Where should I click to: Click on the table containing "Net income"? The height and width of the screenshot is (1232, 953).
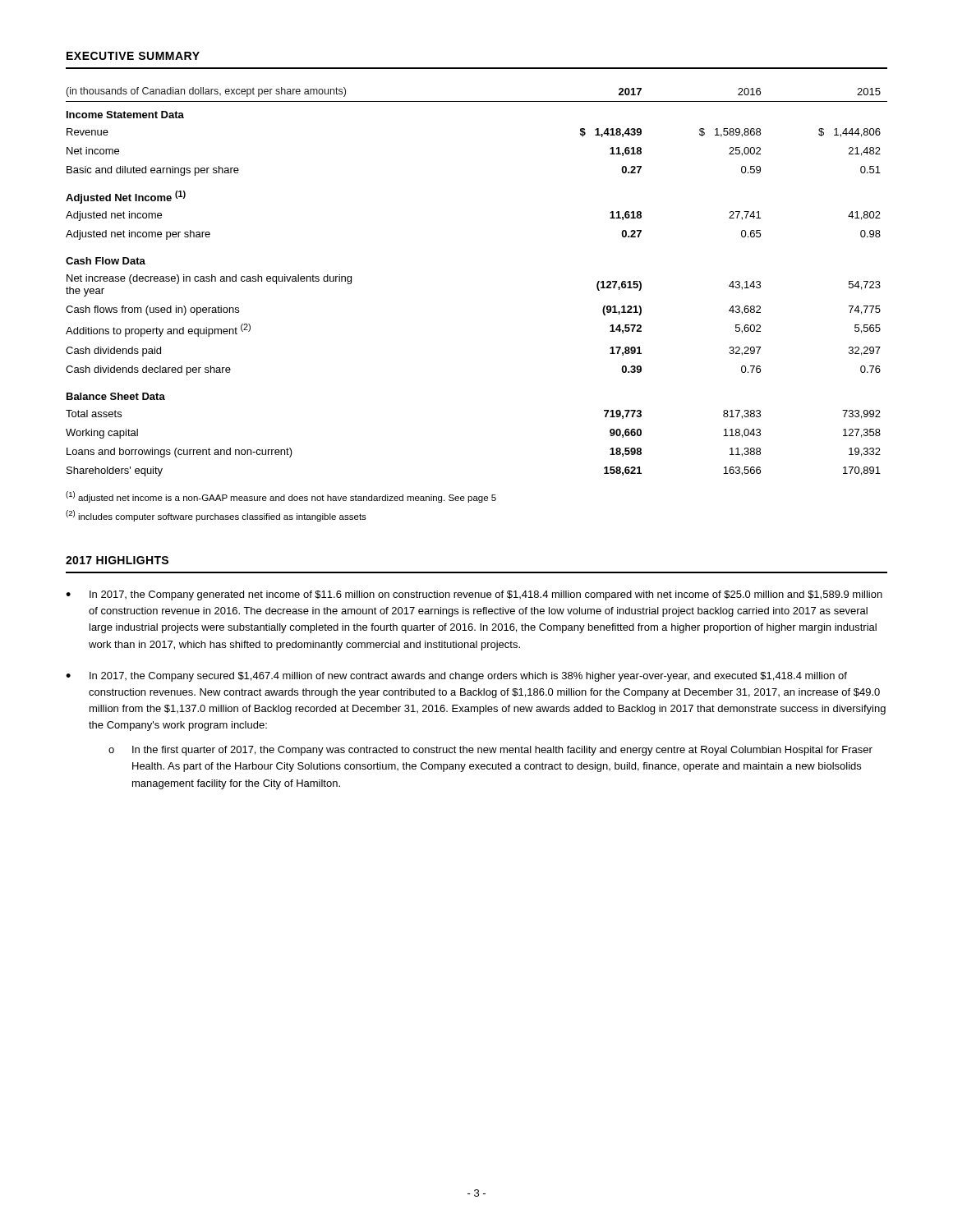[476, 281]
